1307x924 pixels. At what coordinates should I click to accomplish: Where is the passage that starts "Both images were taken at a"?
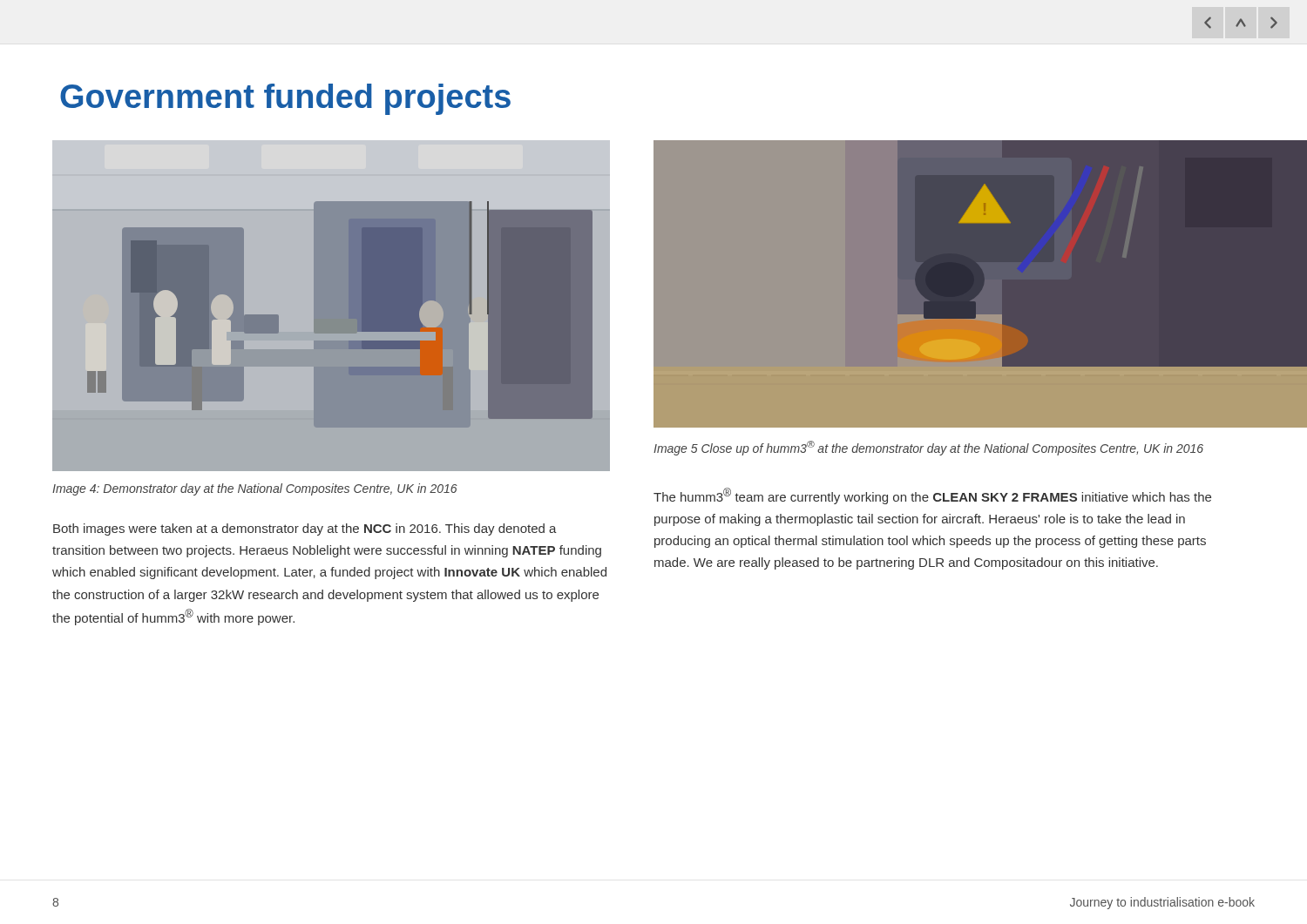click(330, 573)
